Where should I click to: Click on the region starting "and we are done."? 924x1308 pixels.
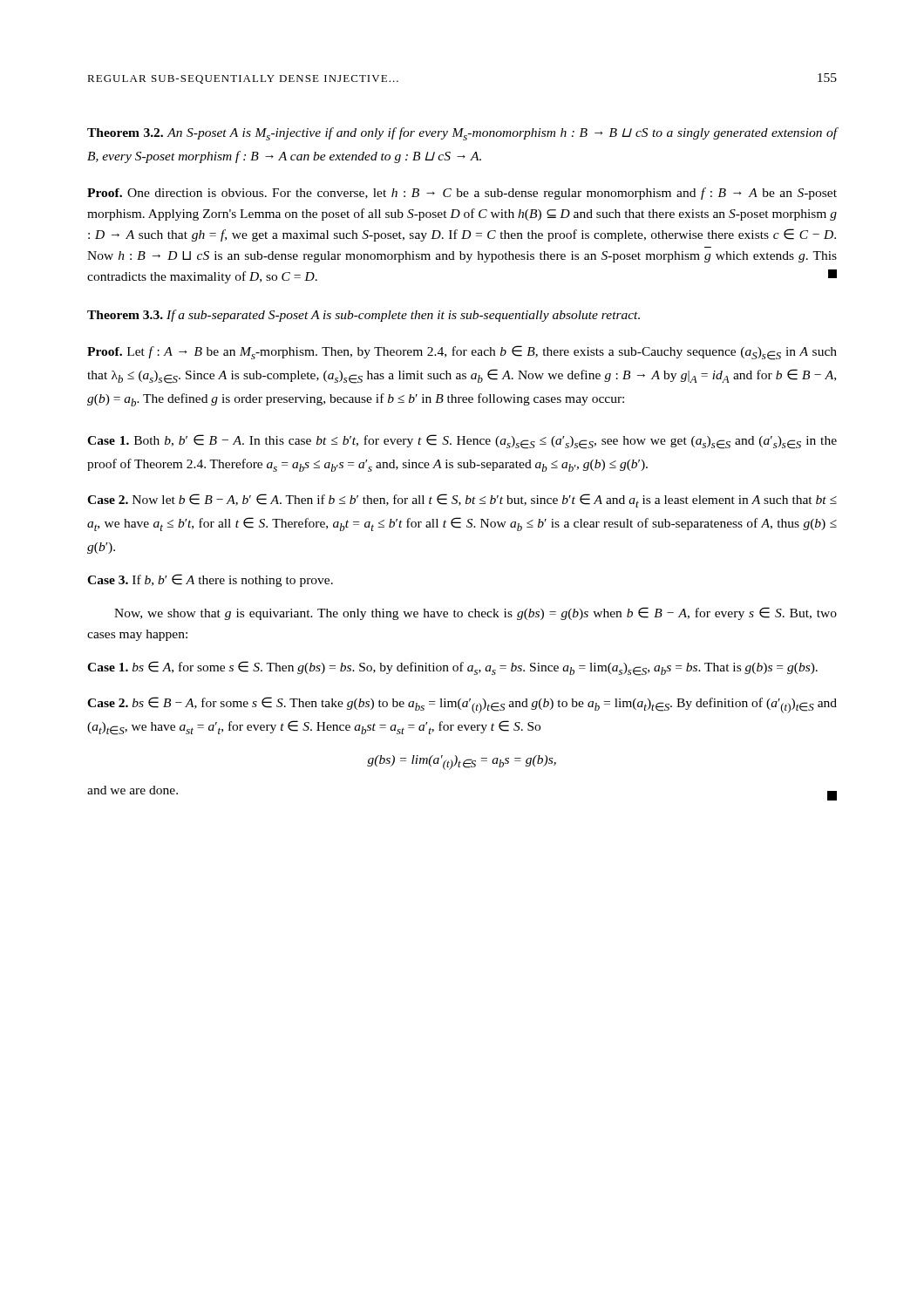(134, 793)
